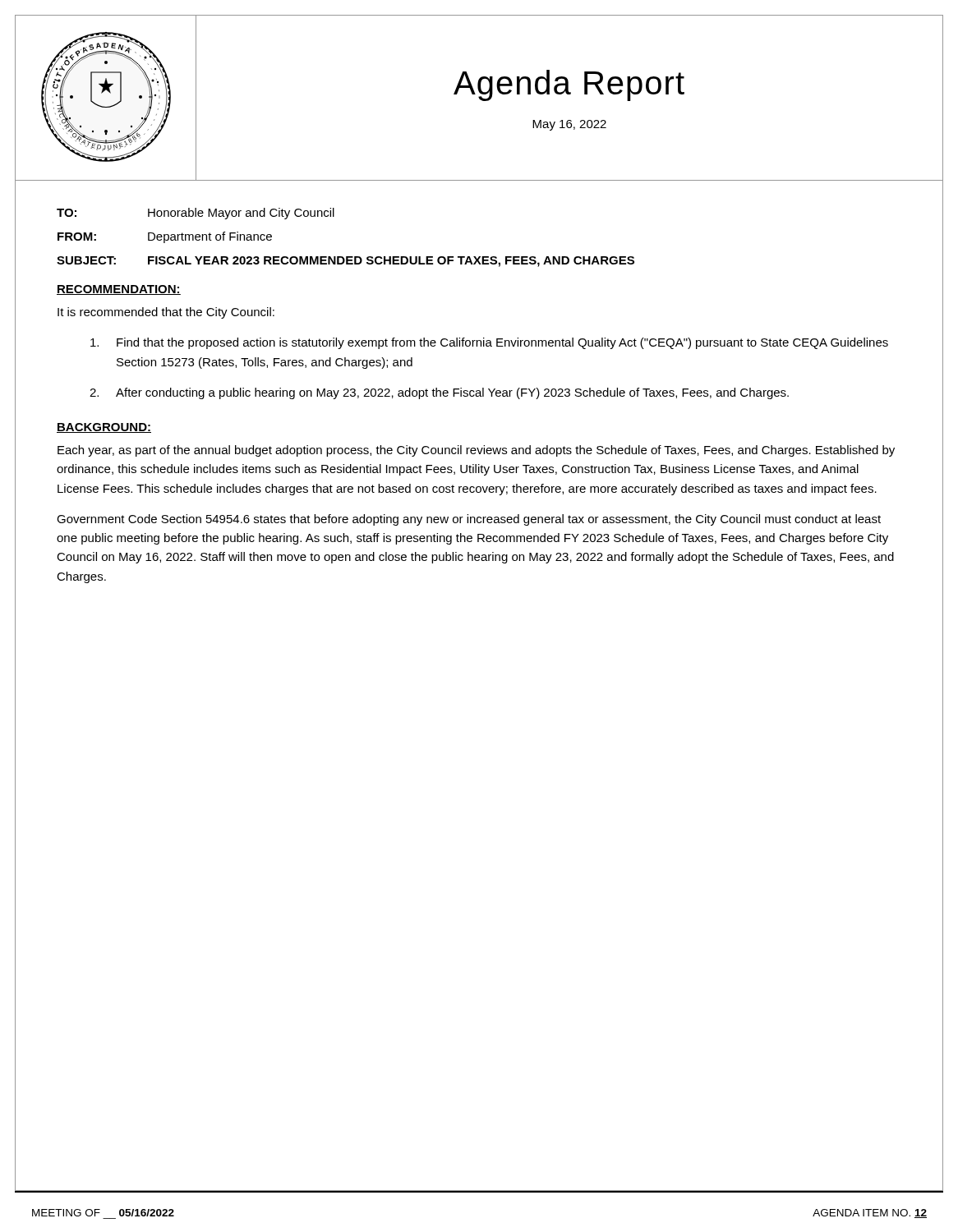Click on the element starting "It is recommended that the City"
The image size is (958, 1232).
click(166, 312)
